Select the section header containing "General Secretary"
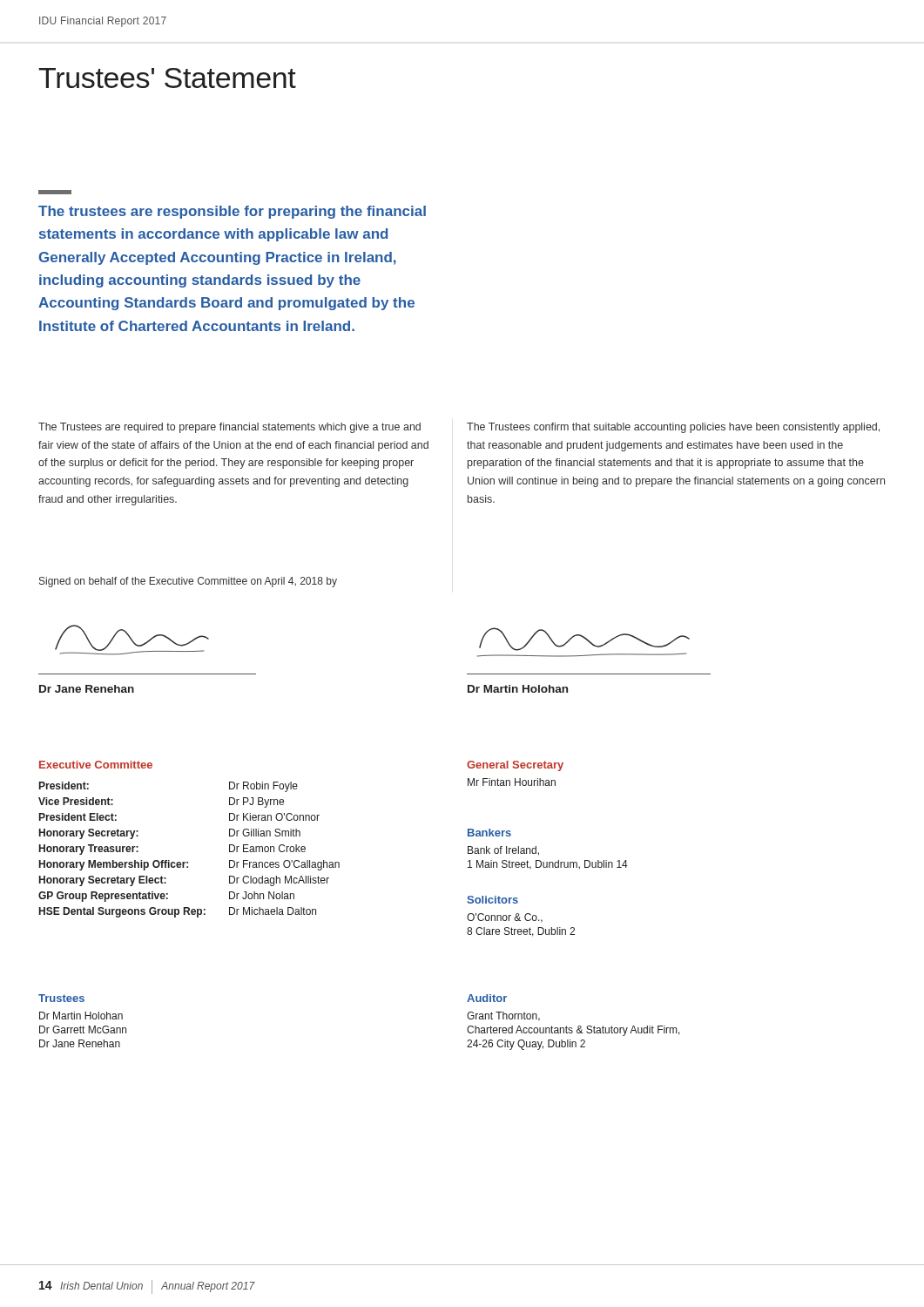 515,765
